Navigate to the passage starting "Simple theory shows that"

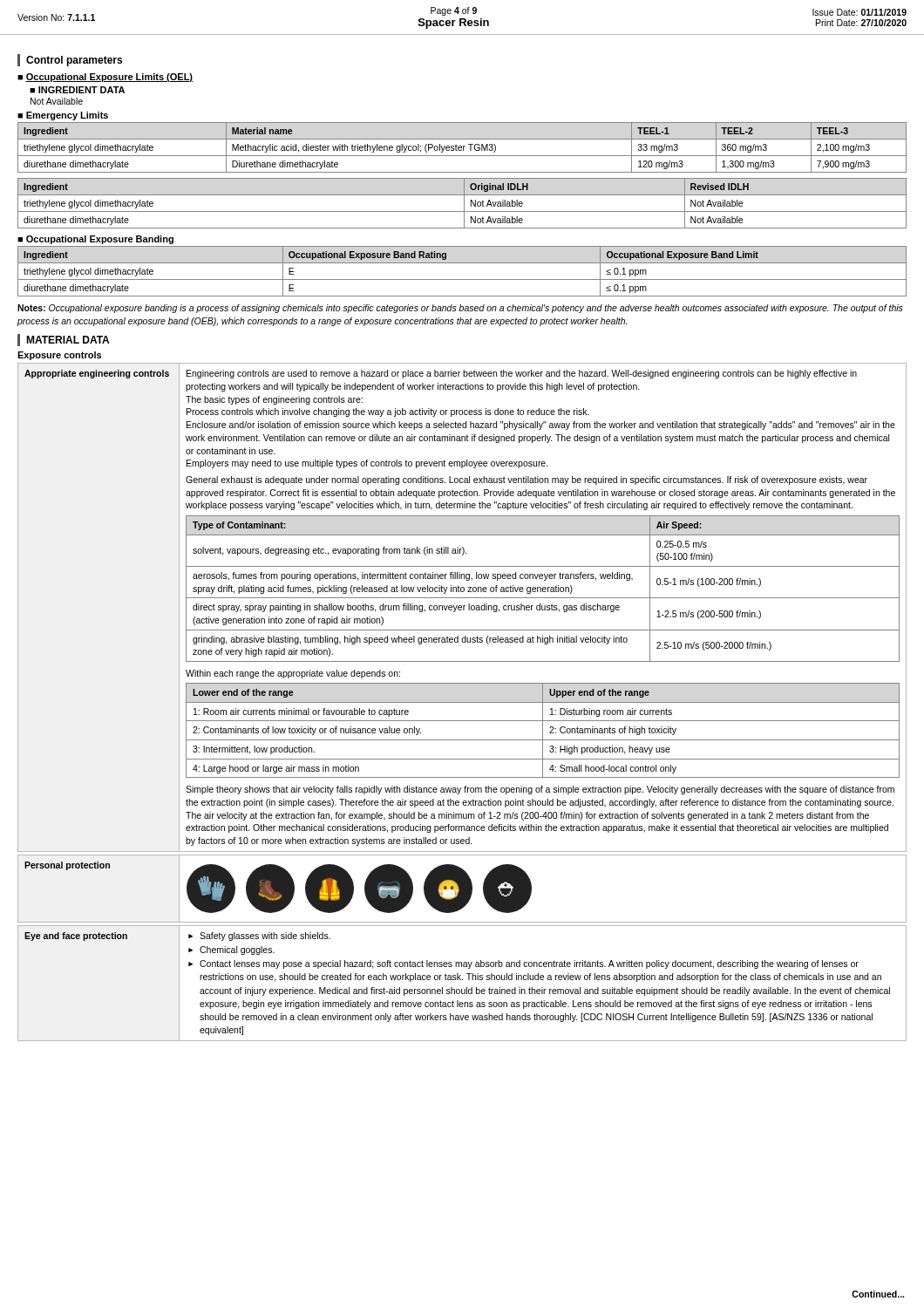point(540,815)
